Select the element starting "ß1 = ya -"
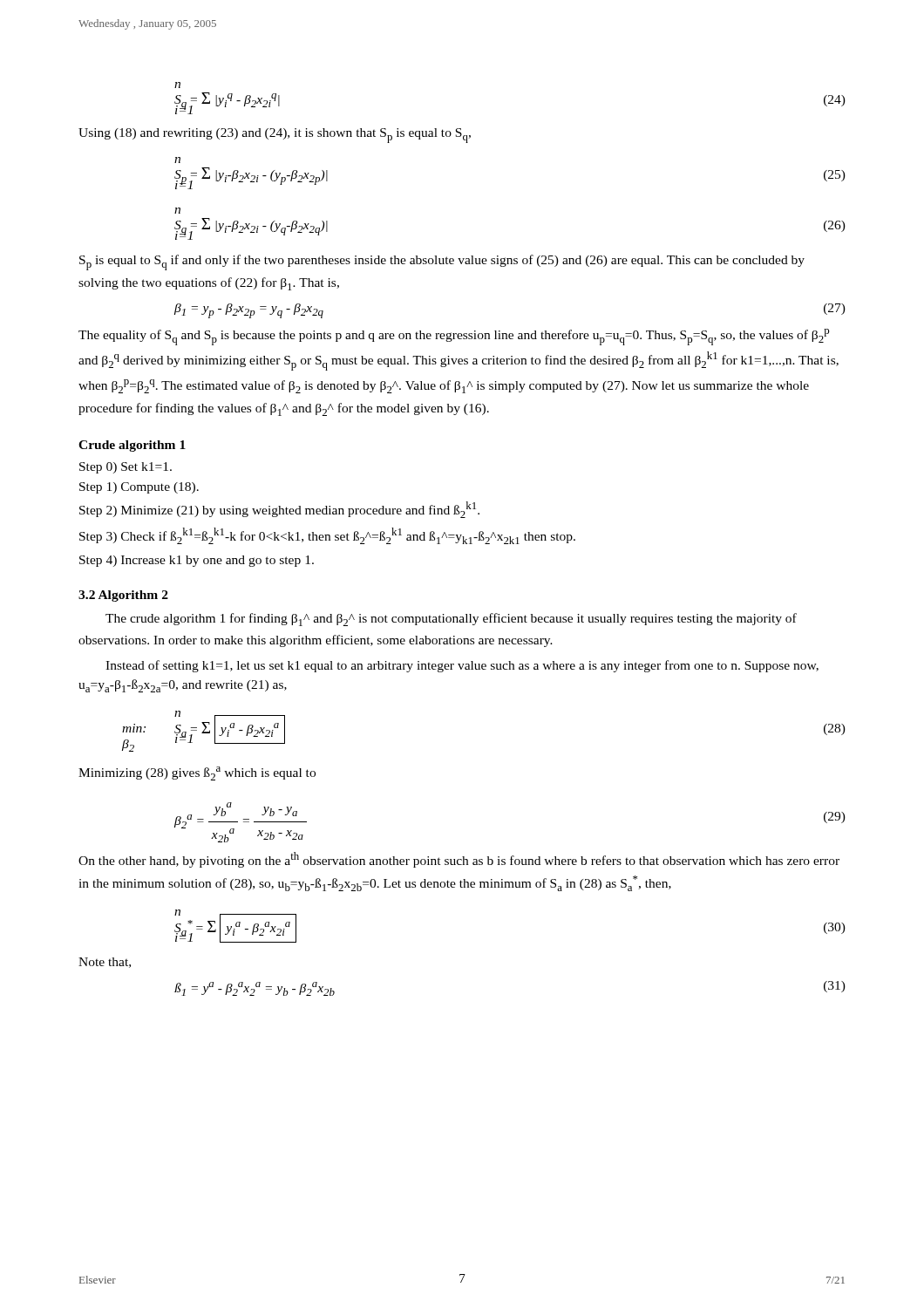 [242, 987]
